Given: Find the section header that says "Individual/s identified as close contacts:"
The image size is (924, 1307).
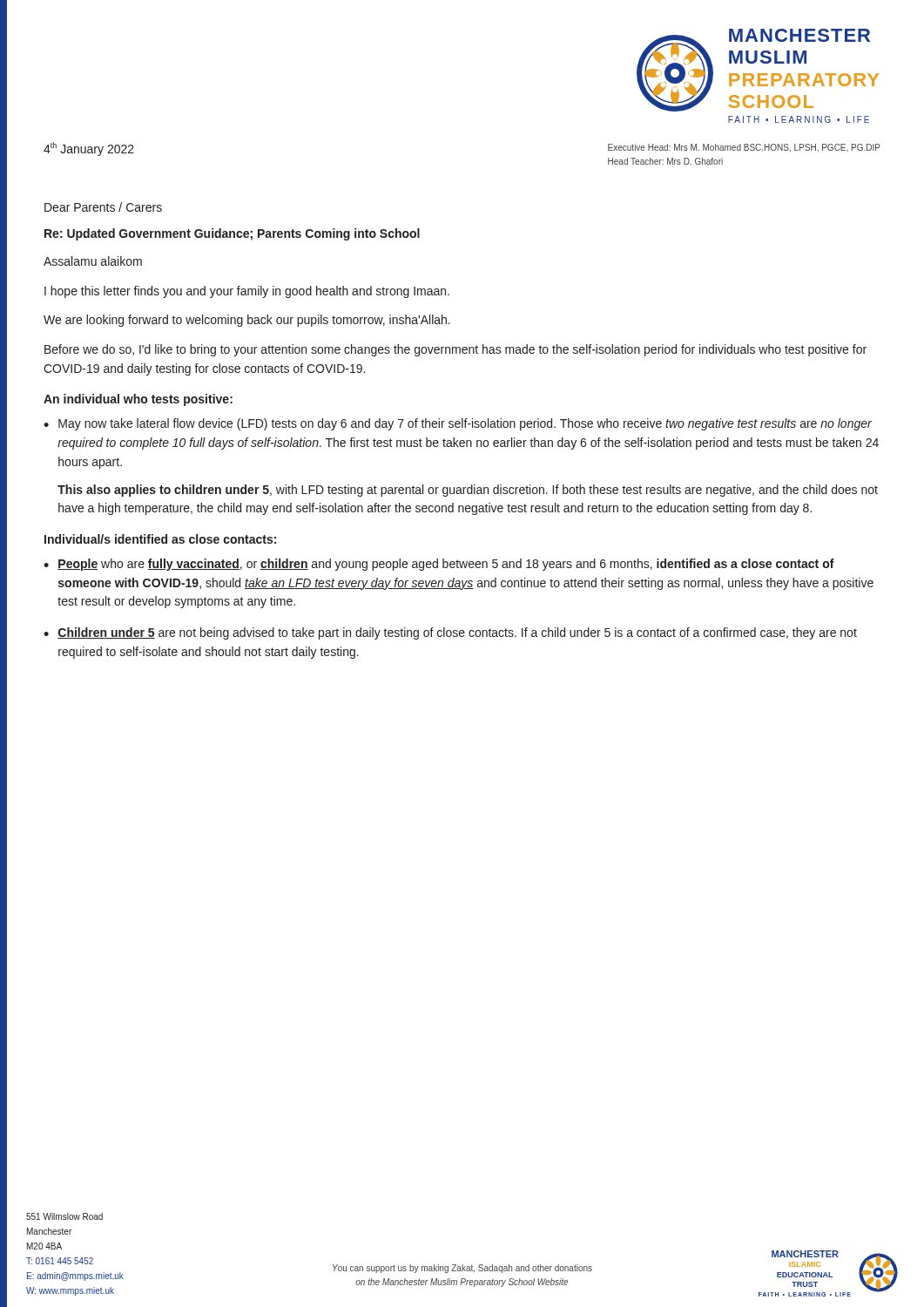Looking at the screenshot, I should pyautogui.click(x=160, y=539).
